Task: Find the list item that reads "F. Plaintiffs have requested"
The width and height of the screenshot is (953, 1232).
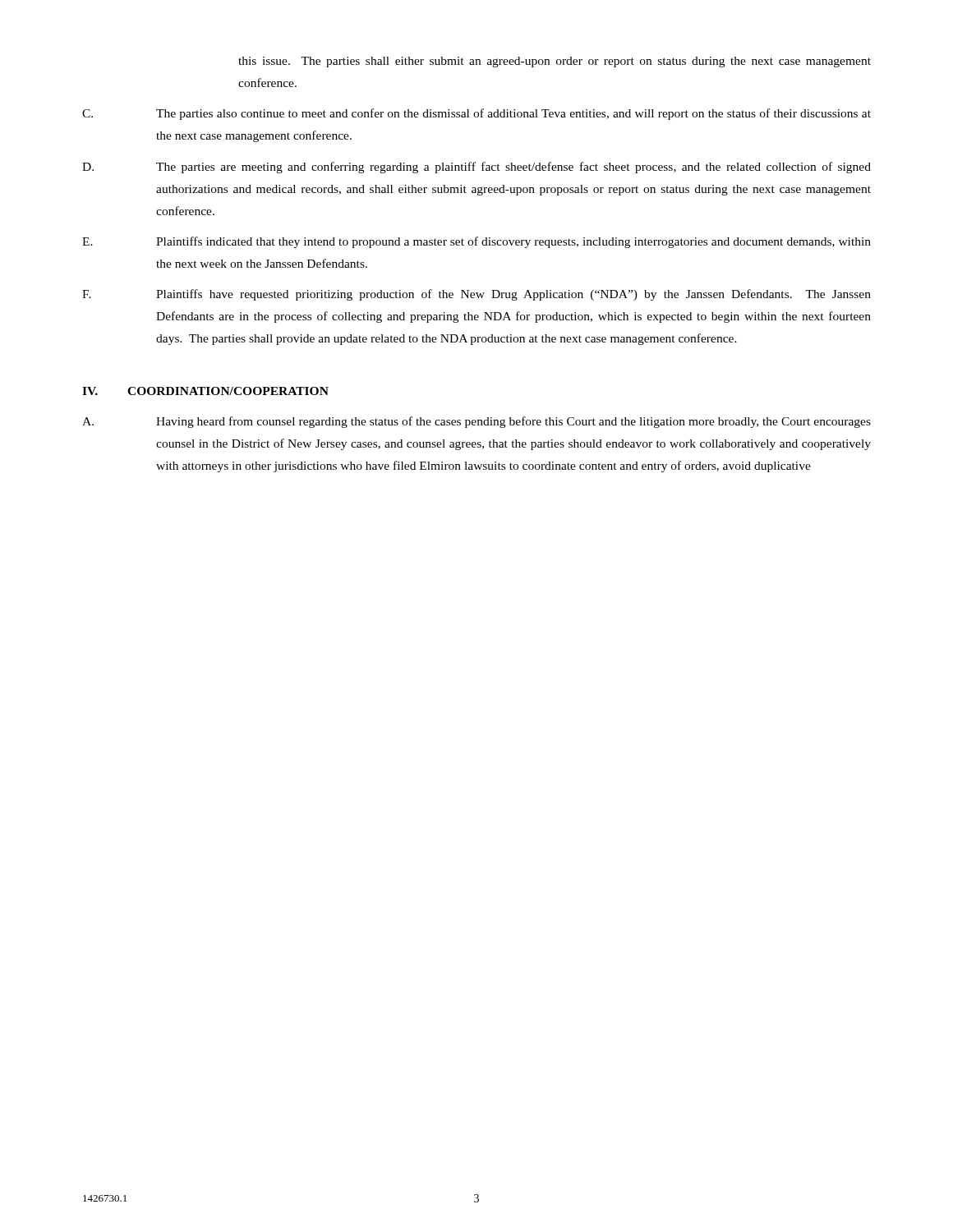Action: coord(476,316)
